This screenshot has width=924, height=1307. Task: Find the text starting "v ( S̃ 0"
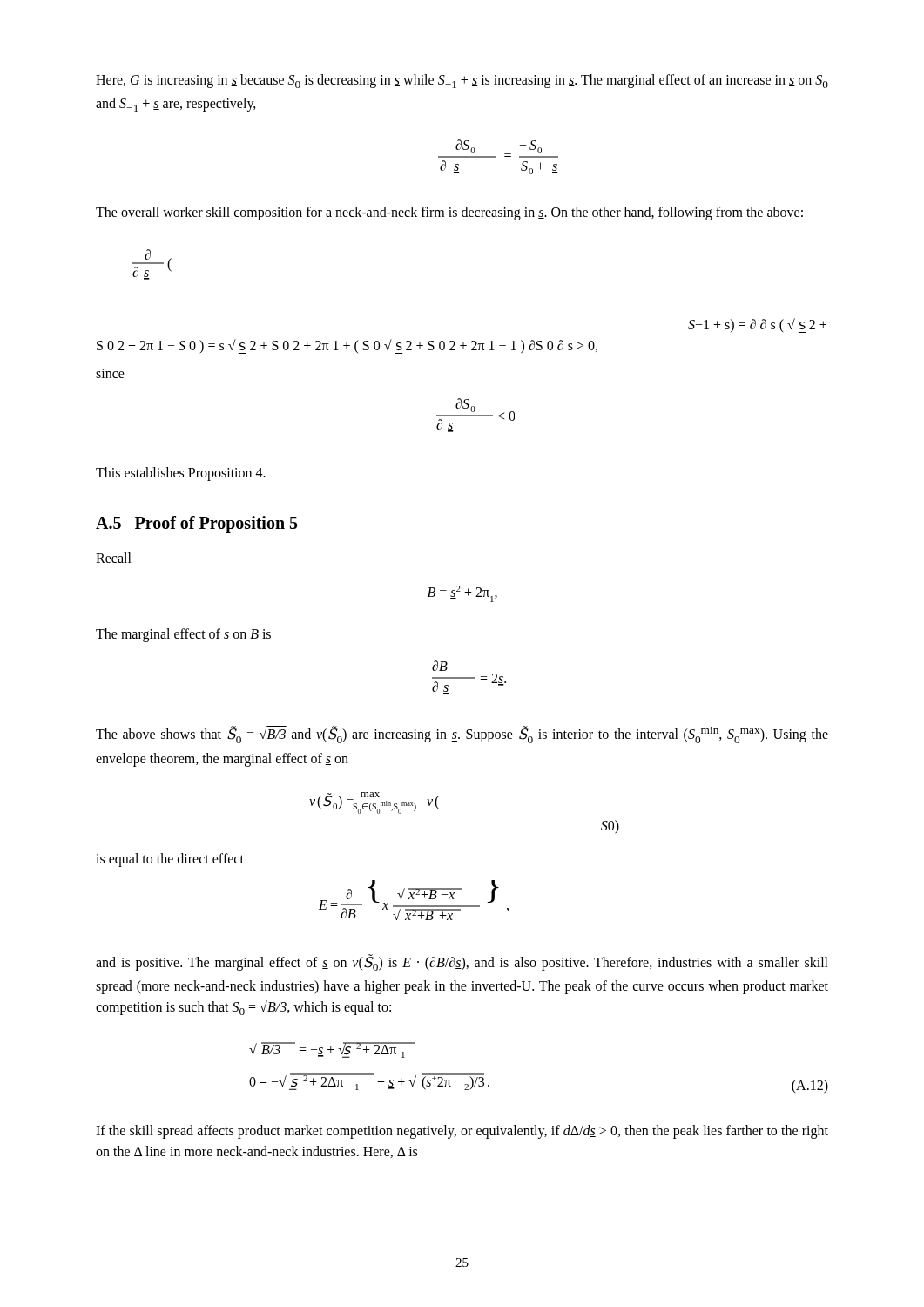click(374, 803)
